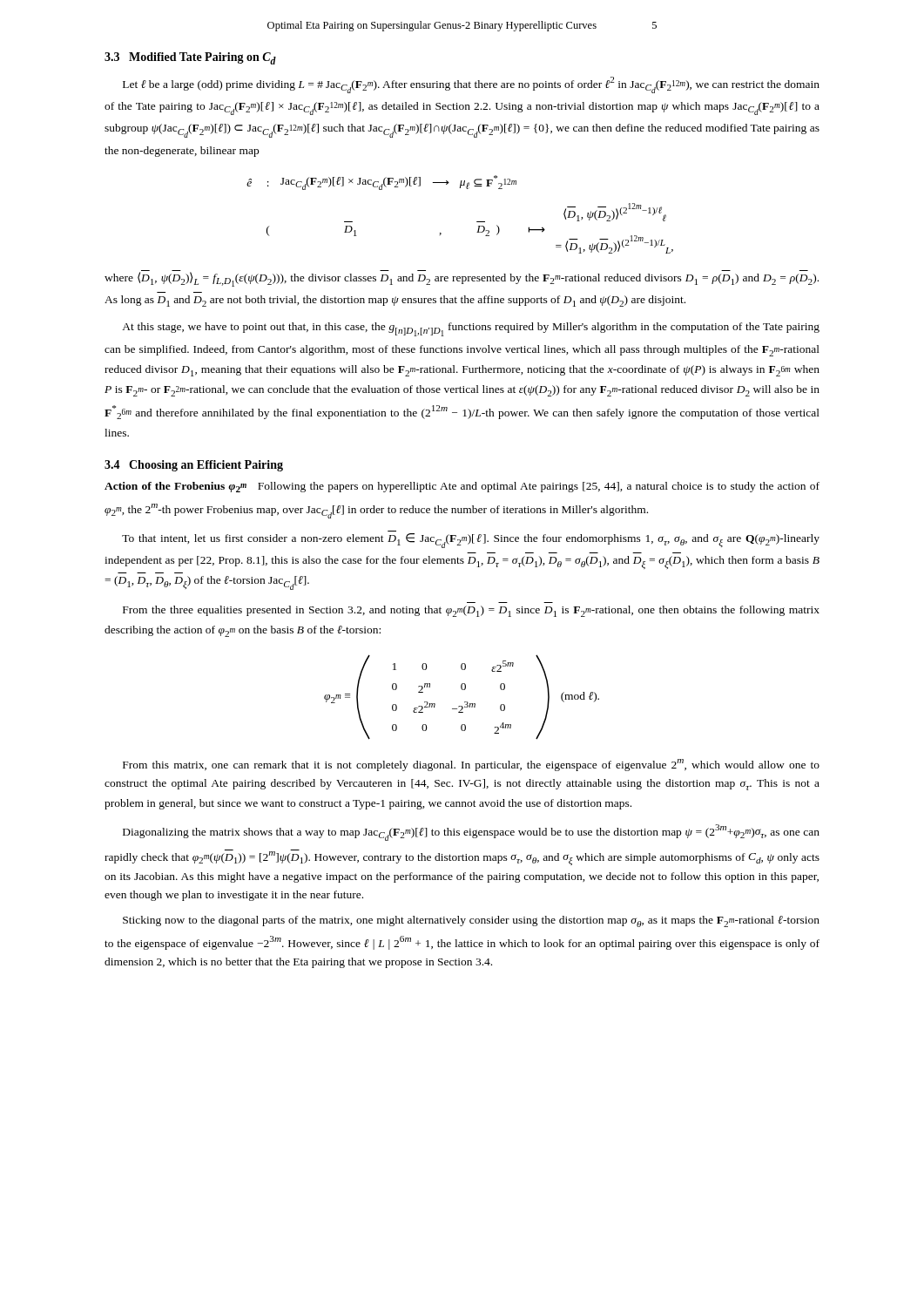Find the section header that reads "3.3 Modified Tate"

tap(190, 58)
